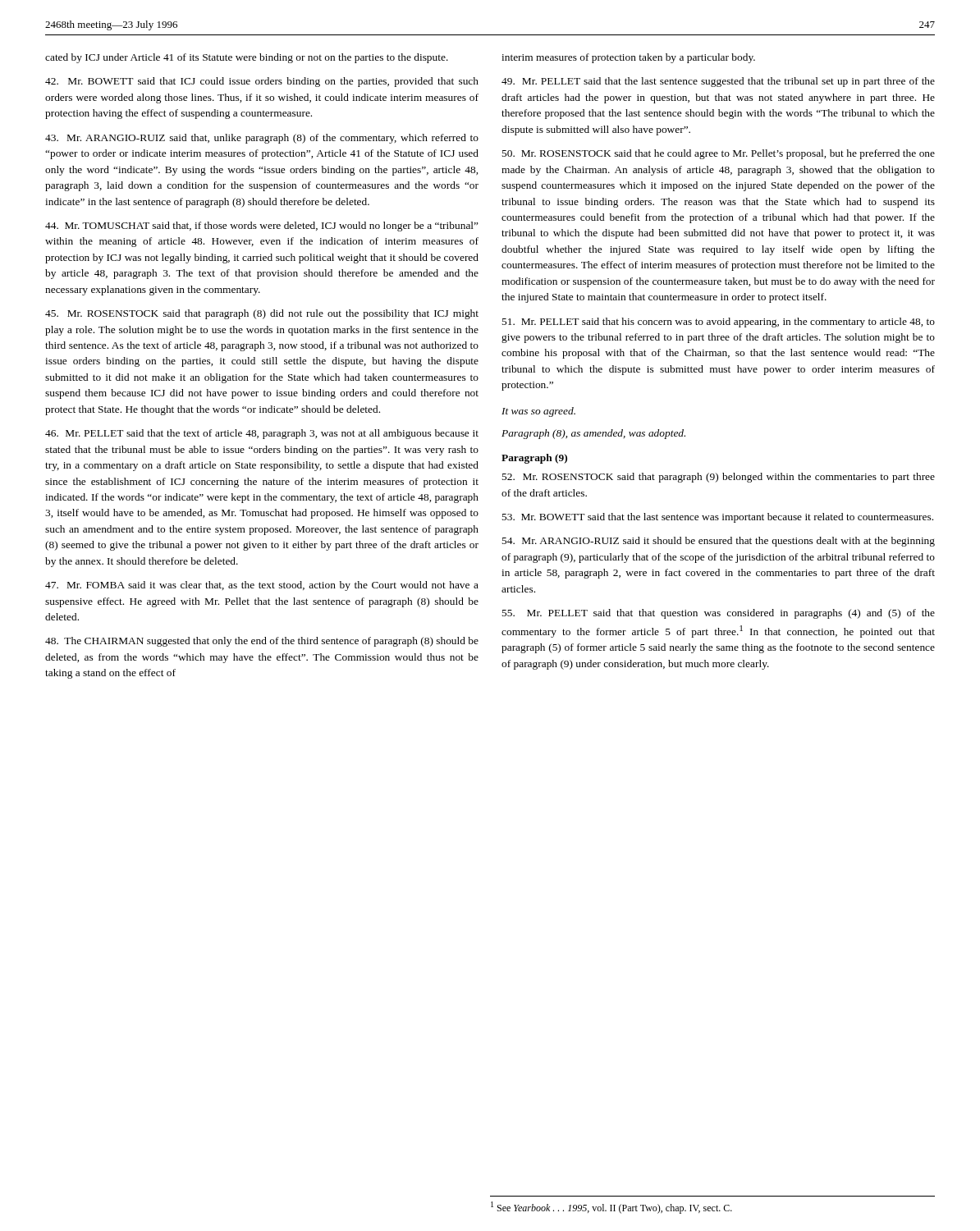Image resolution: width=980 pixels, height=1231 pixels.
Task: Select the text block that reads "Mr. ROSENSTOCK said that paragraph (9) belonged within"
Action: [x=718, y=484]
